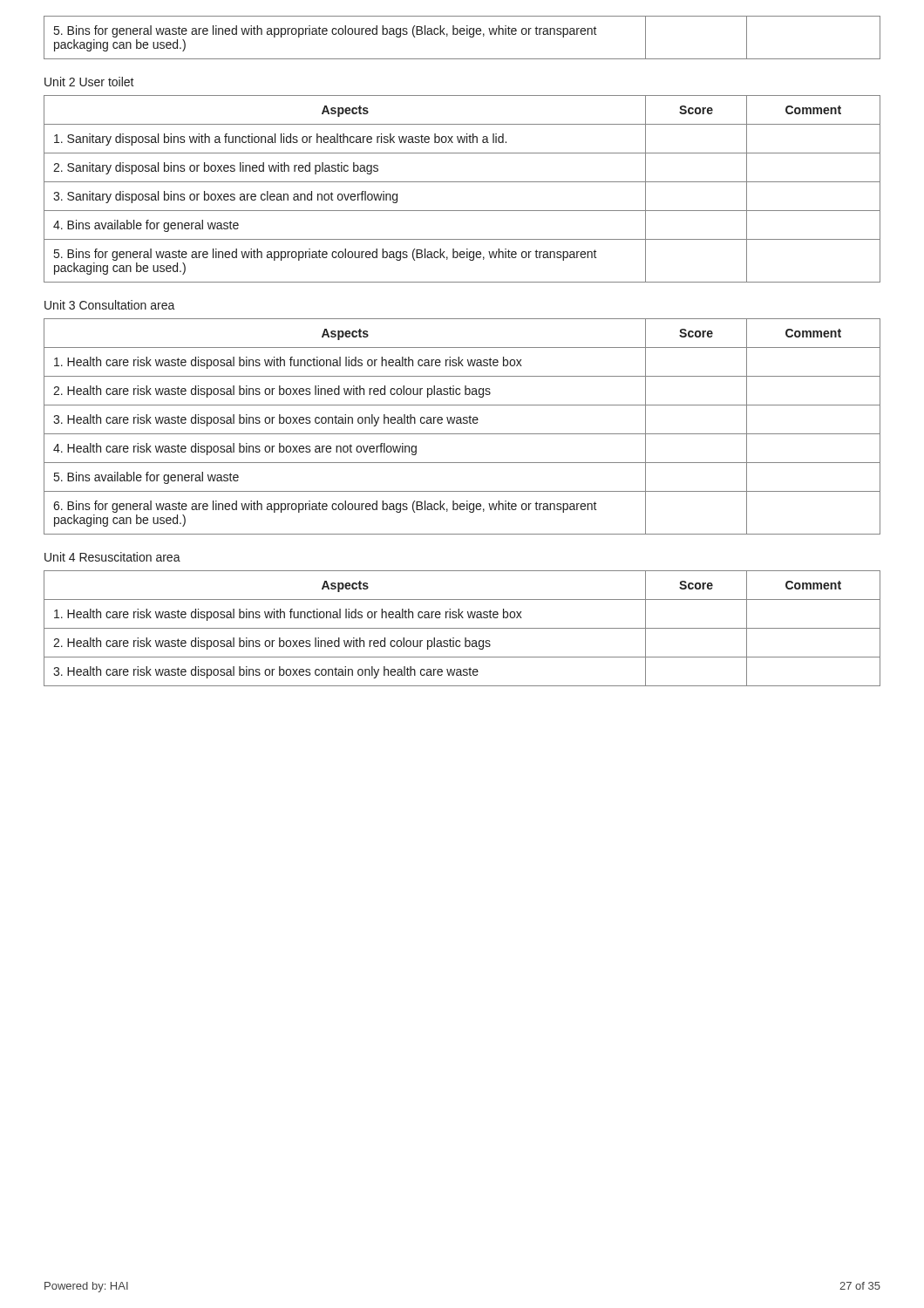Locate the table with the text "4. Health care risk"
Image resolution: width=924 pixels, height=1308 pixels.
462,426
